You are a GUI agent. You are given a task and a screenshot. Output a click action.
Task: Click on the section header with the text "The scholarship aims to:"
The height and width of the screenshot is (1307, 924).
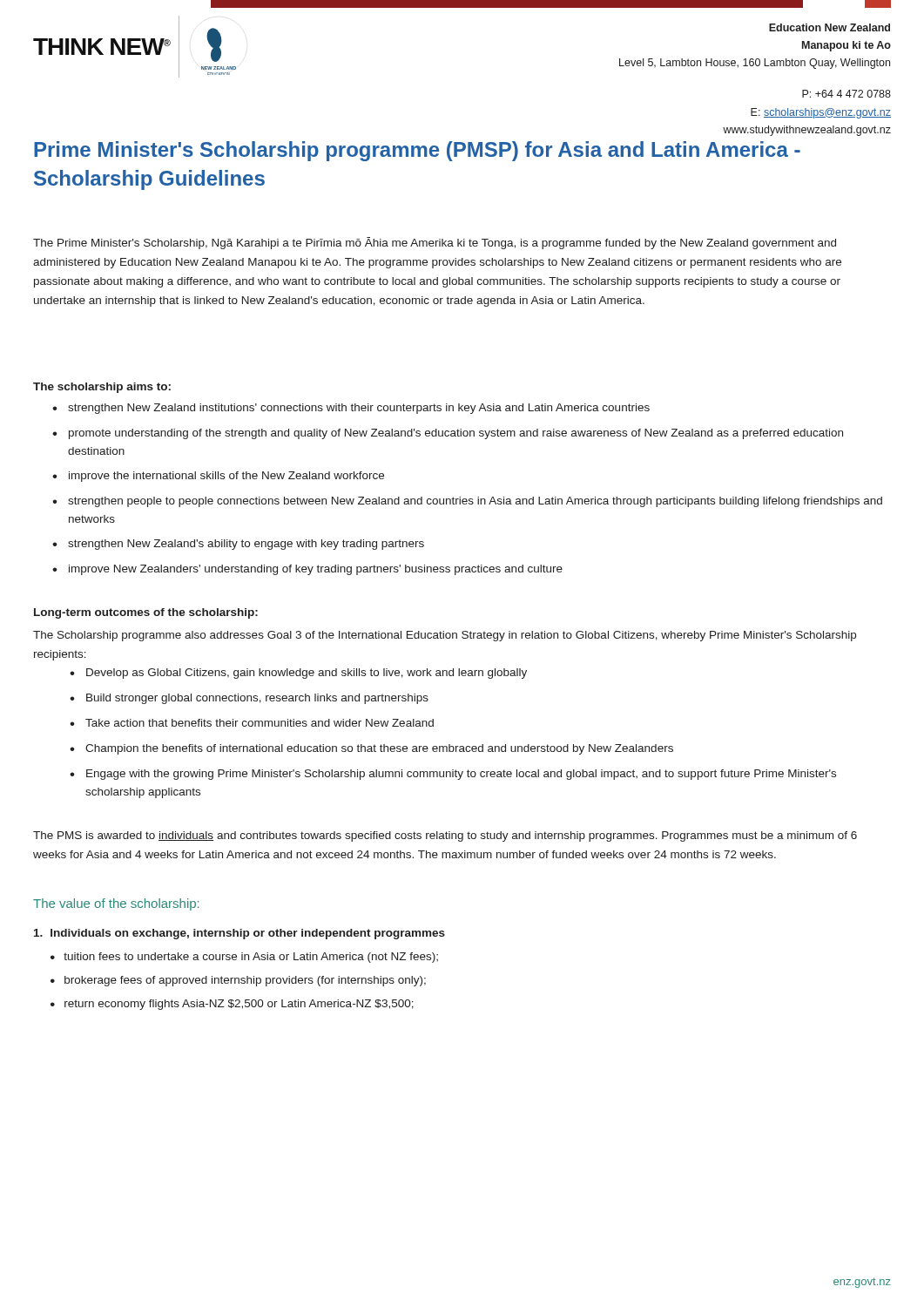coord(102,386)
